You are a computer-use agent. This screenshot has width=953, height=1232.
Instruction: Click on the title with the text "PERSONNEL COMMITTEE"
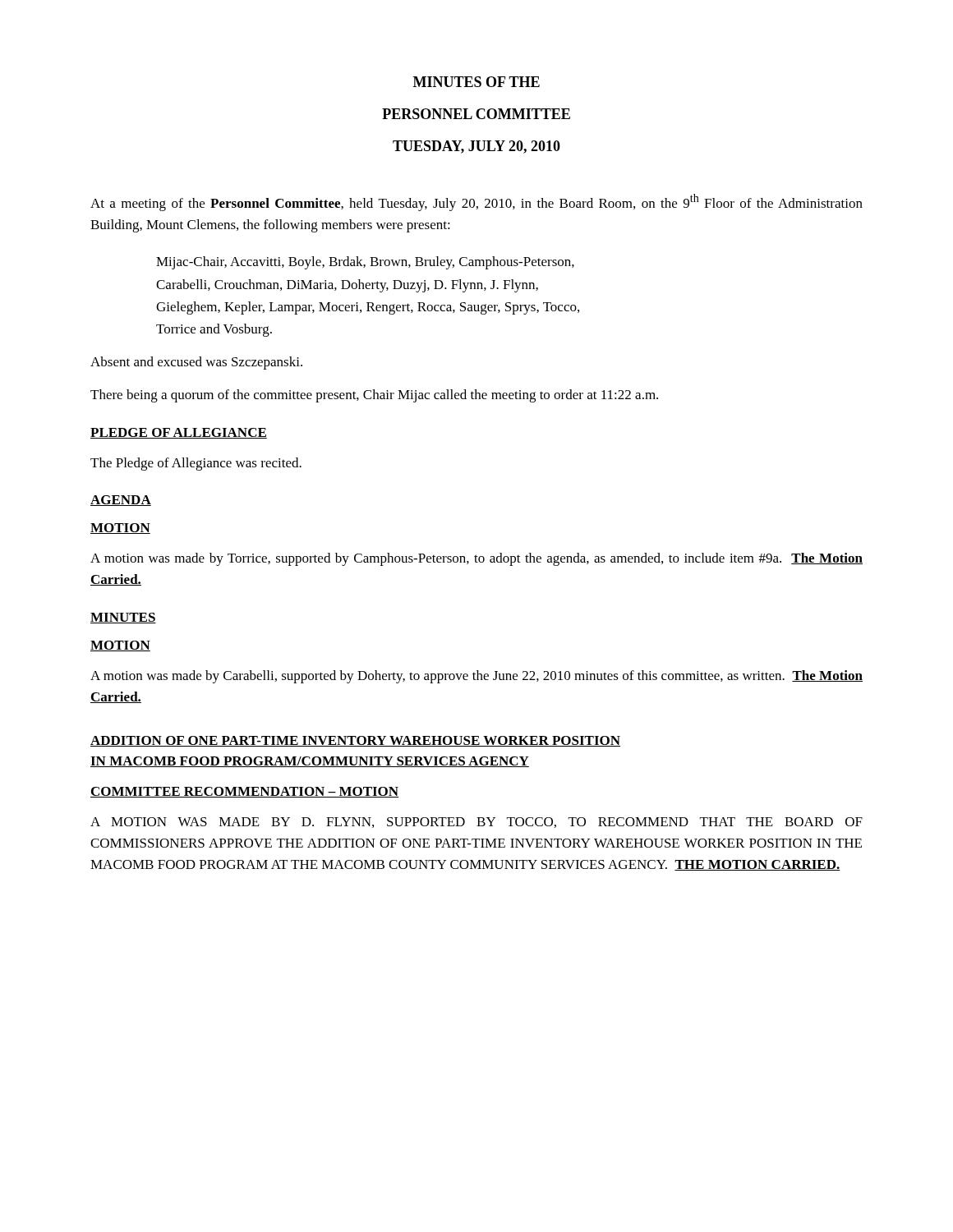(x=476, y=114)
